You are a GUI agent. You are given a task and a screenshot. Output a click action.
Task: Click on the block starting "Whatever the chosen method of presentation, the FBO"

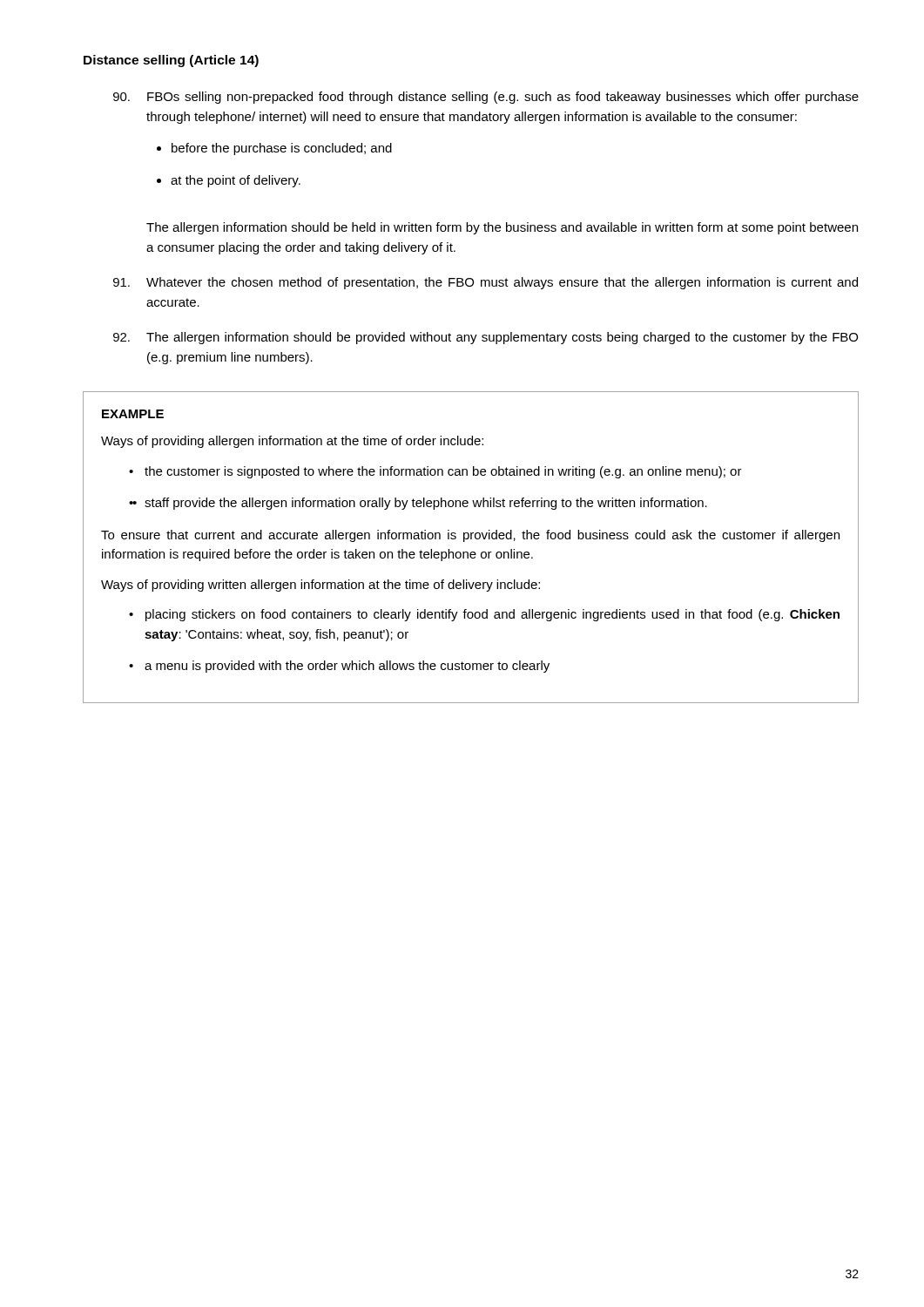point(471,292)
